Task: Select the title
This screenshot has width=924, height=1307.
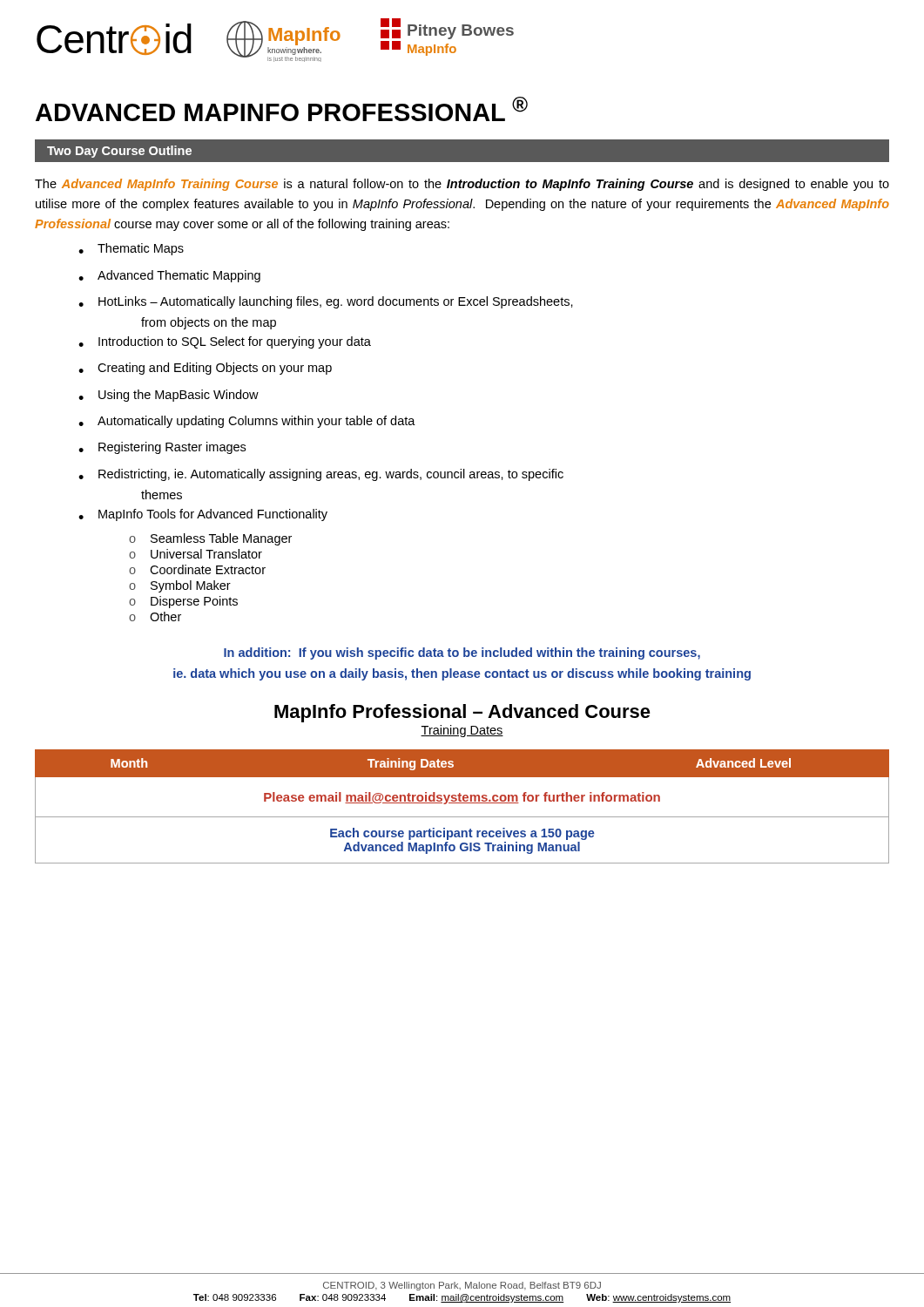Action: (x=281, y=109)
